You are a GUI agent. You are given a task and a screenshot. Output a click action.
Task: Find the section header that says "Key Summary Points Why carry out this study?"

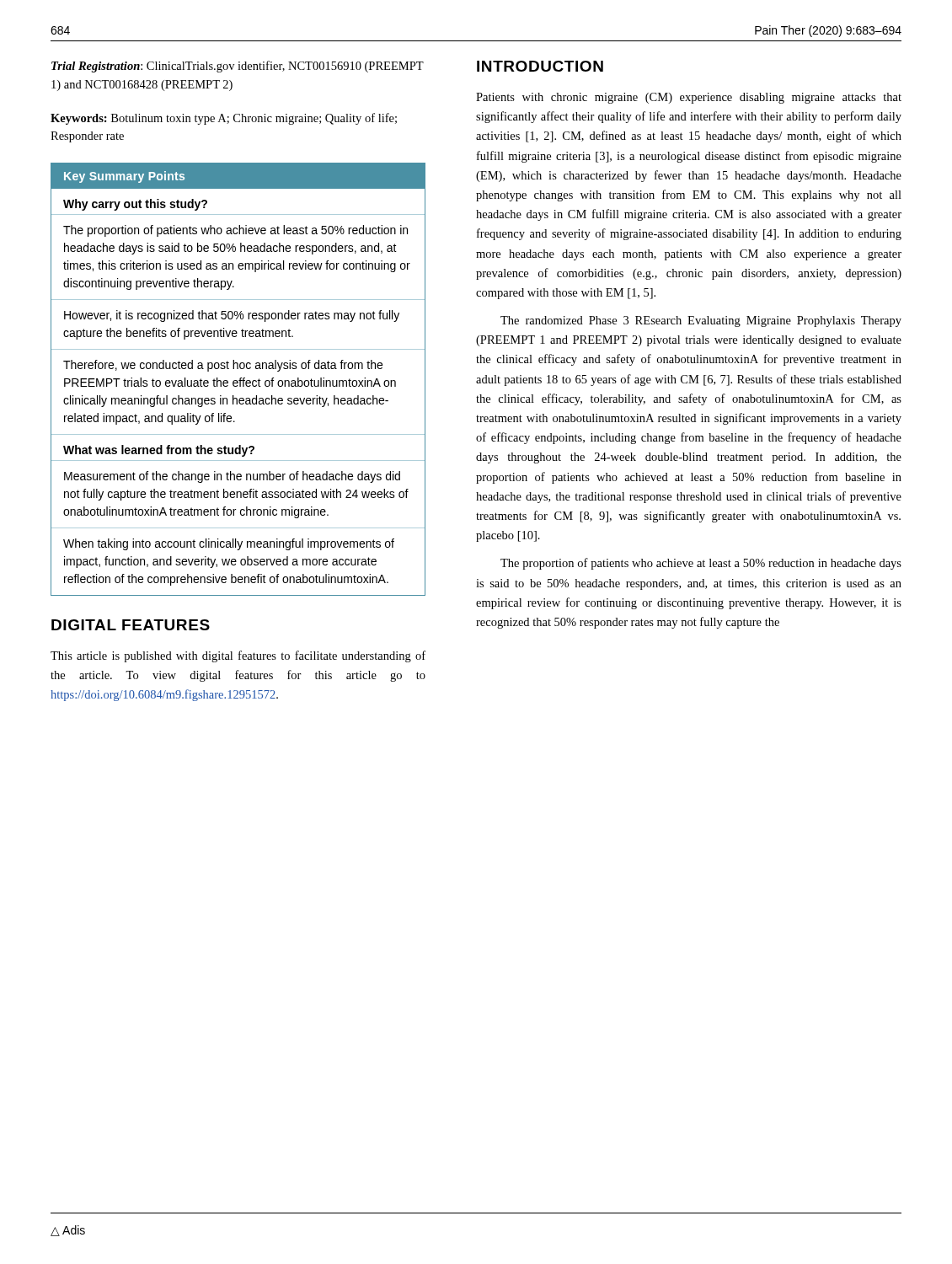click(238, 379)
